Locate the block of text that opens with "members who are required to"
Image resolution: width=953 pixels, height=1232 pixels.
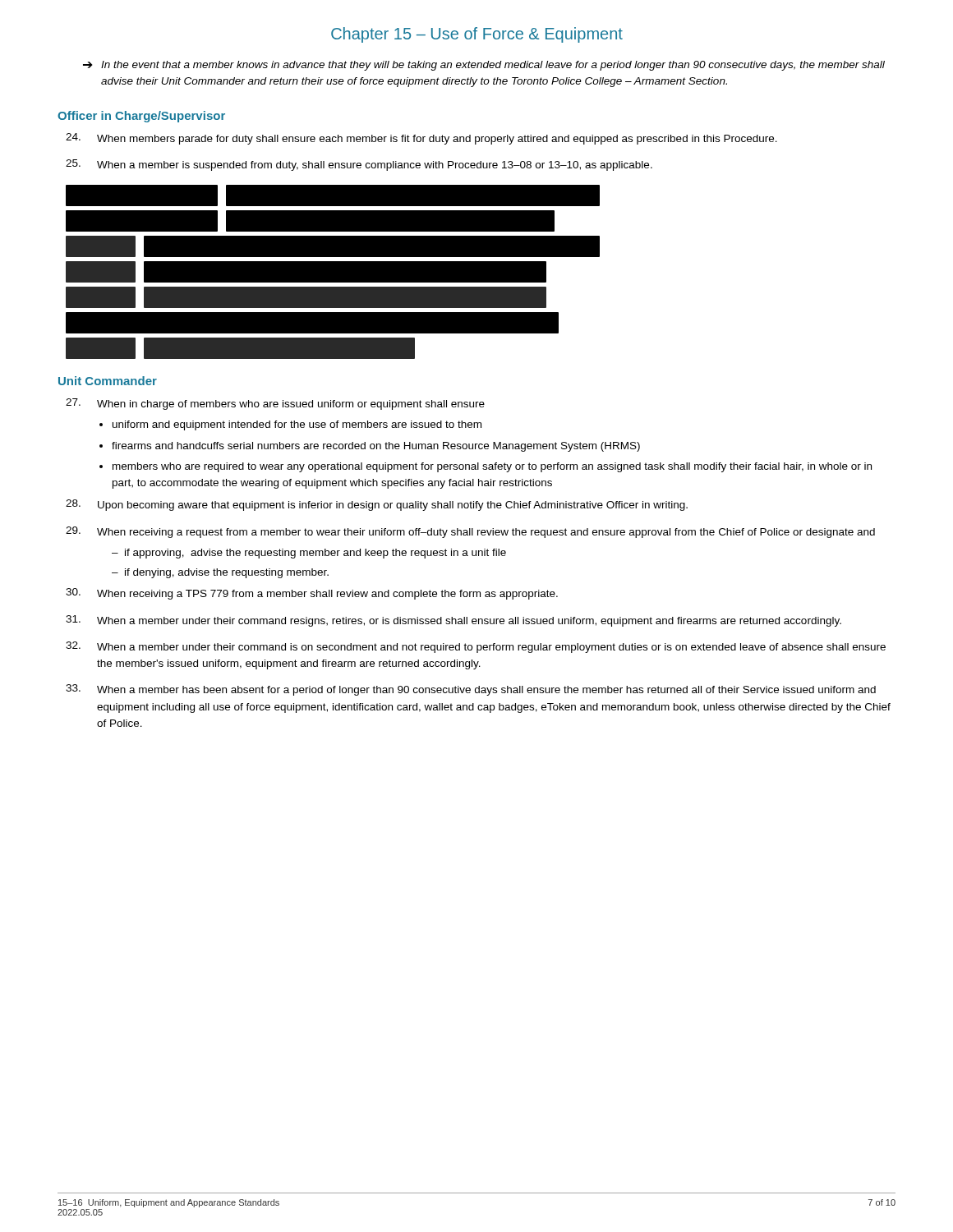tap(492, 474)
